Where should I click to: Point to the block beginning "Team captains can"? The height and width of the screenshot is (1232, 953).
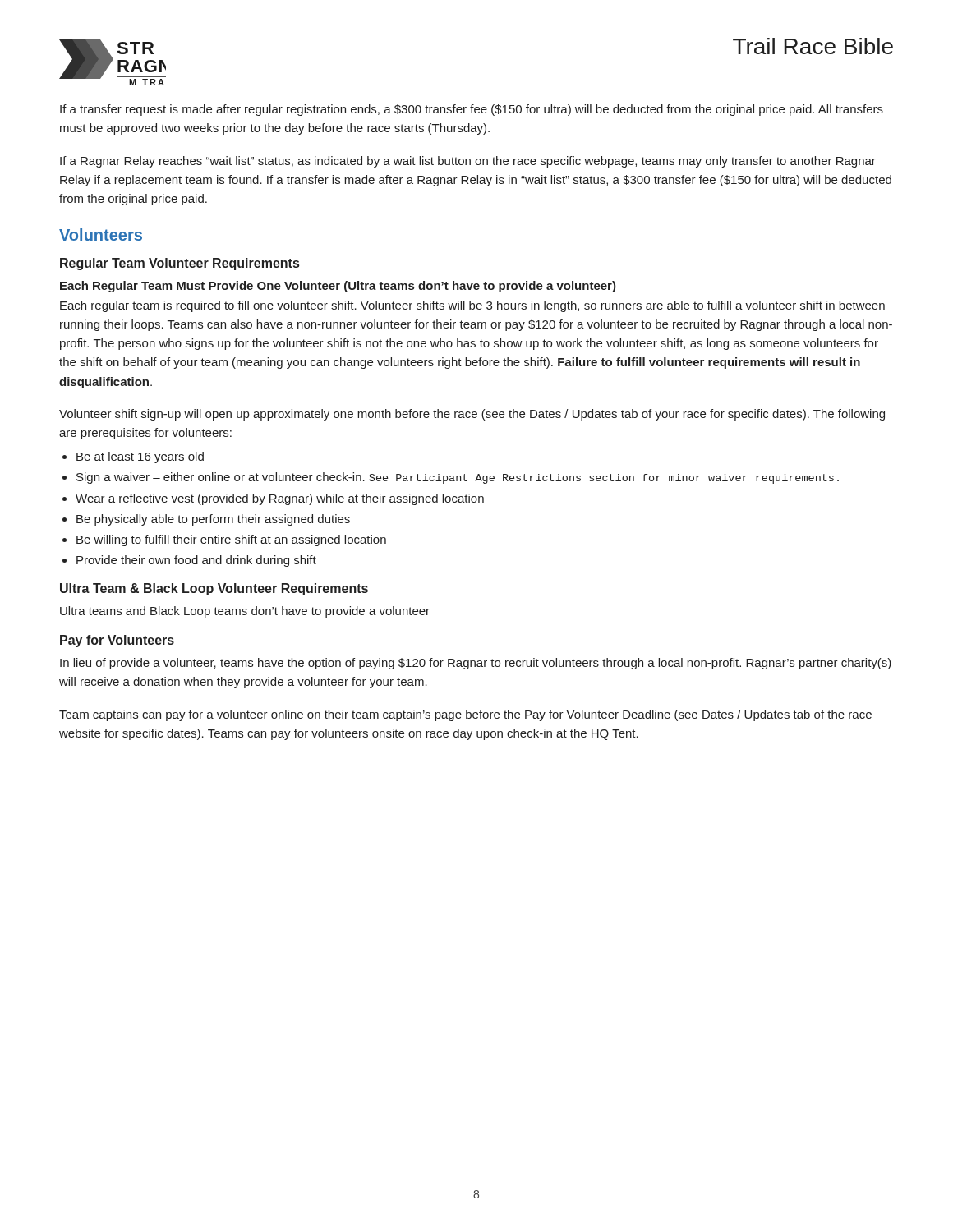point(466,723)
